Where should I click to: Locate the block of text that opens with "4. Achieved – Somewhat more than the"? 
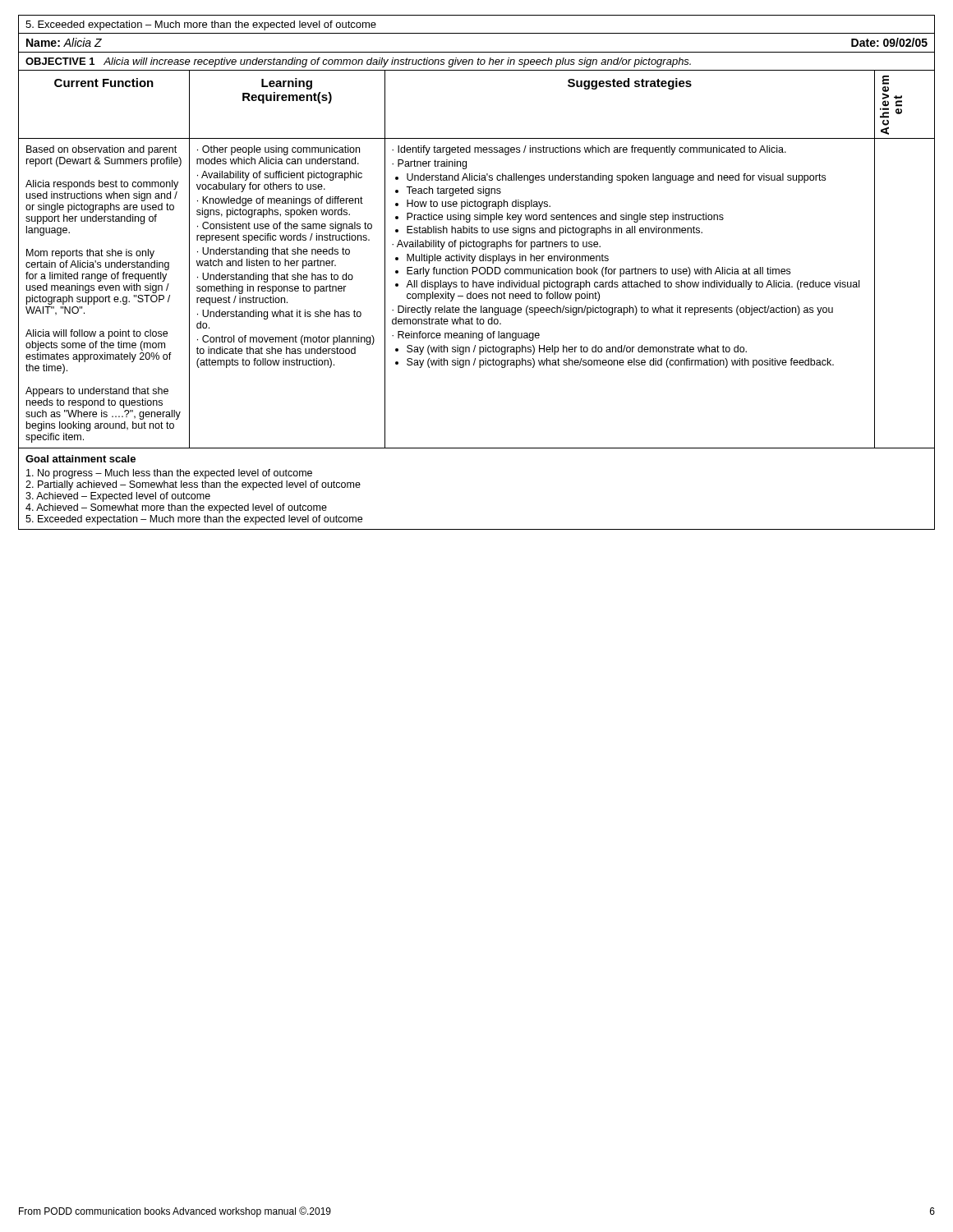[176, 508]
